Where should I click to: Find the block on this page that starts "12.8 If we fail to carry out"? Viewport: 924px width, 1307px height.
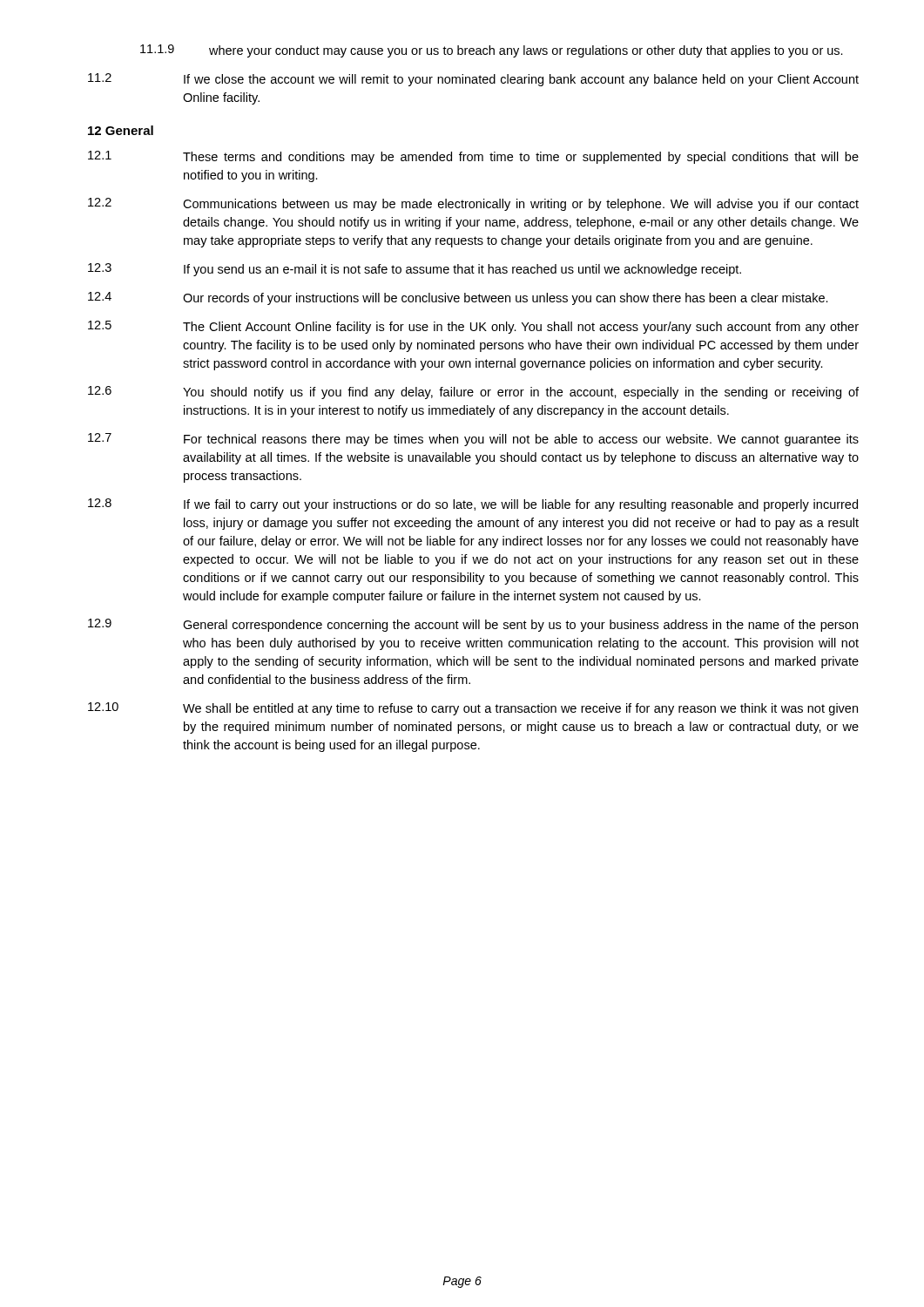click(x=473, y=551)
